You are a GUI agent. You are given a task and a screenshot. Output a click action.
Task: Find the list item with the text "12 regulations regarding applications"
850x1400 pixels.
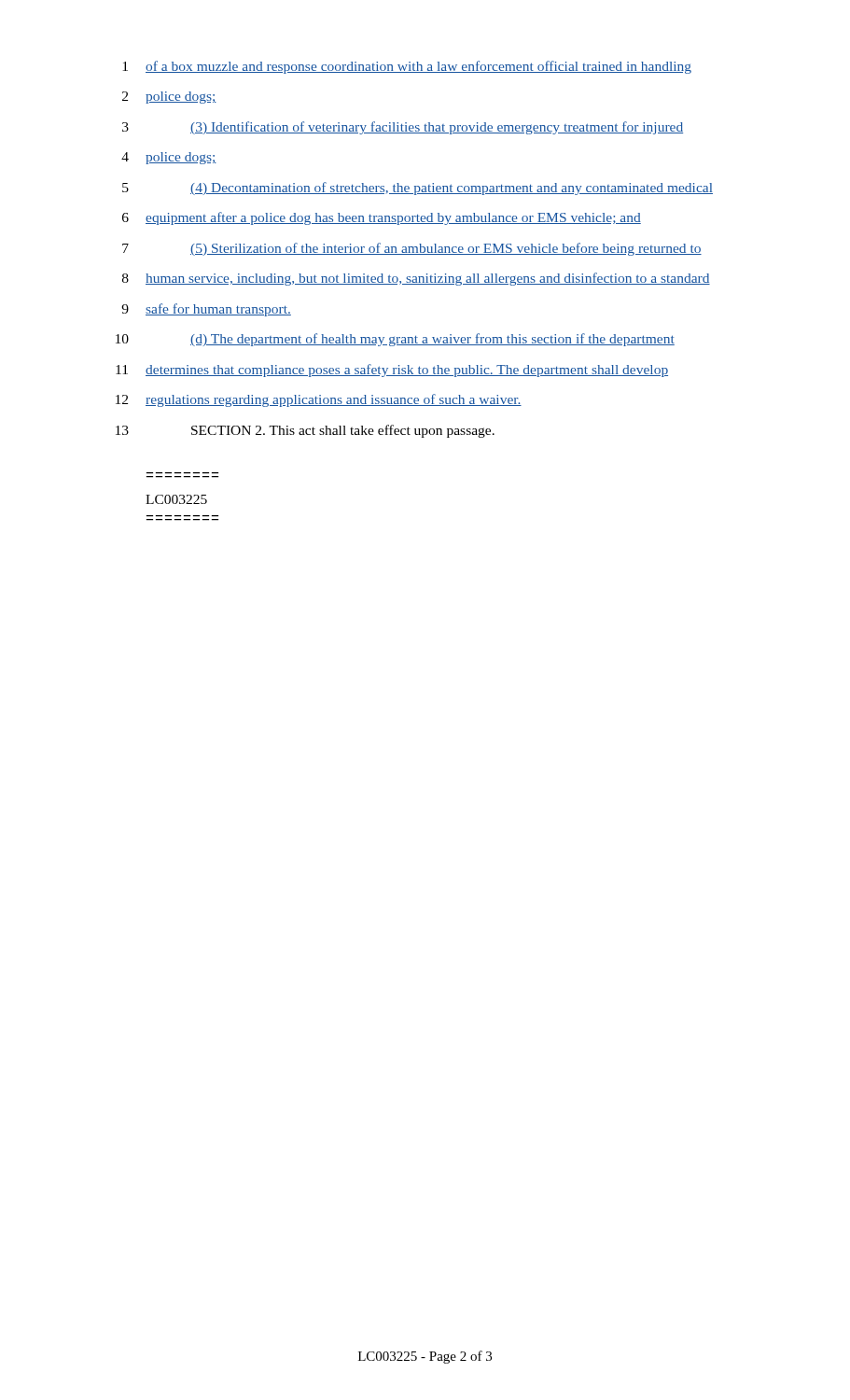(443, 400)
